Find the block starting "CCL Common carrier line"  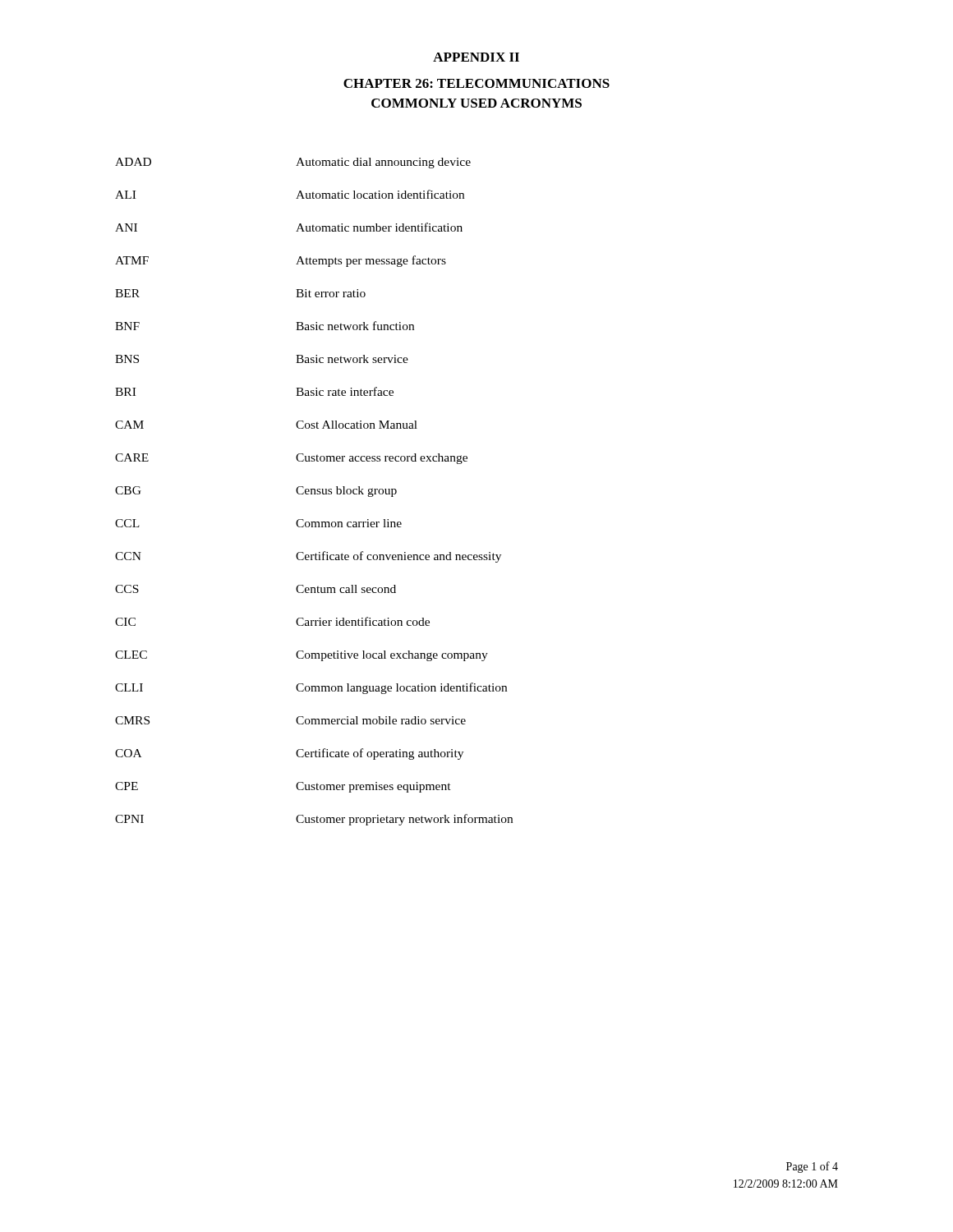(x=125, y=523)
